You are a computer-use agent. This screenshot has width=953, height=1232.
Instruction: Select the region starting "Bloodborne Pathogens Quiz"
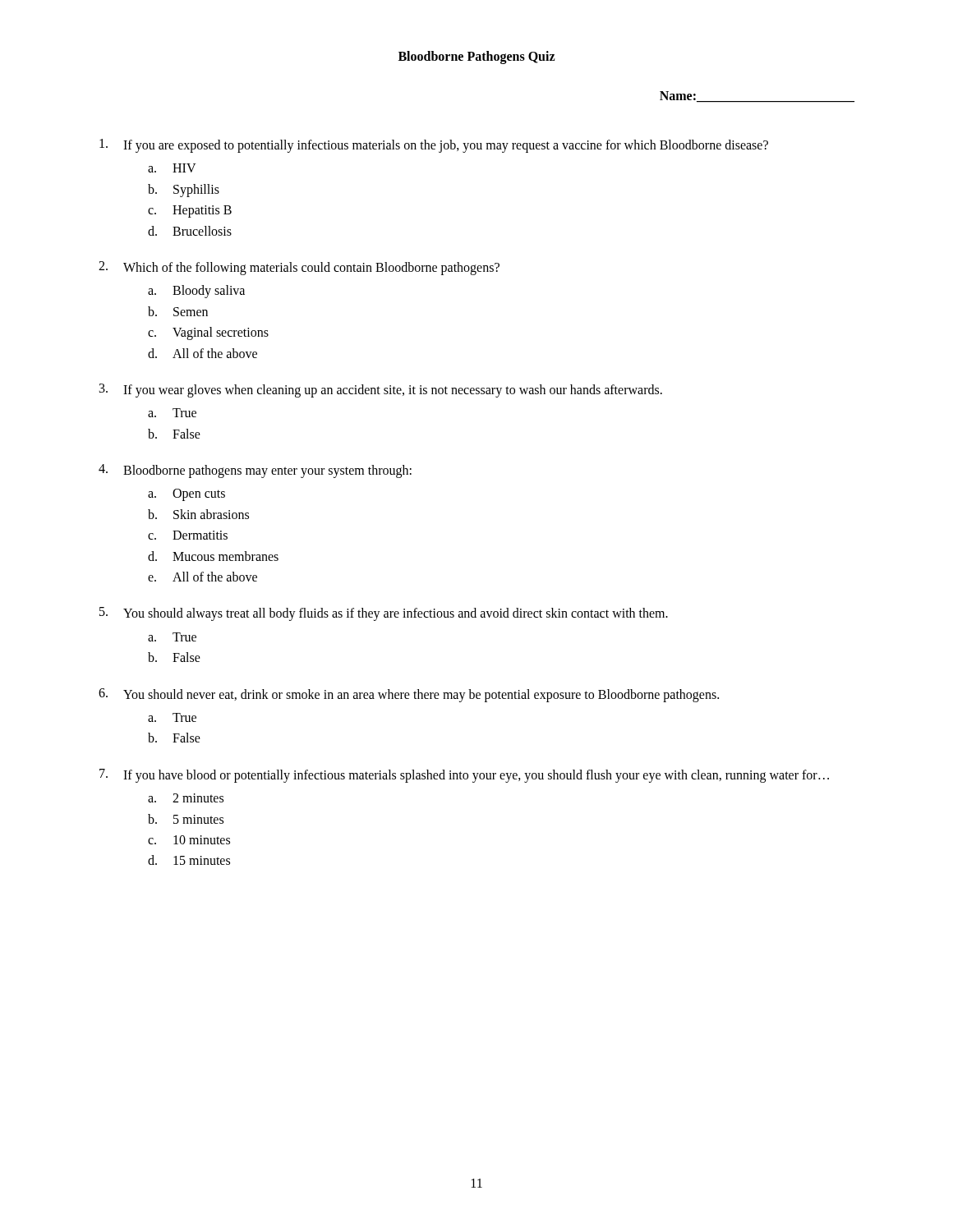click(476, 56)
